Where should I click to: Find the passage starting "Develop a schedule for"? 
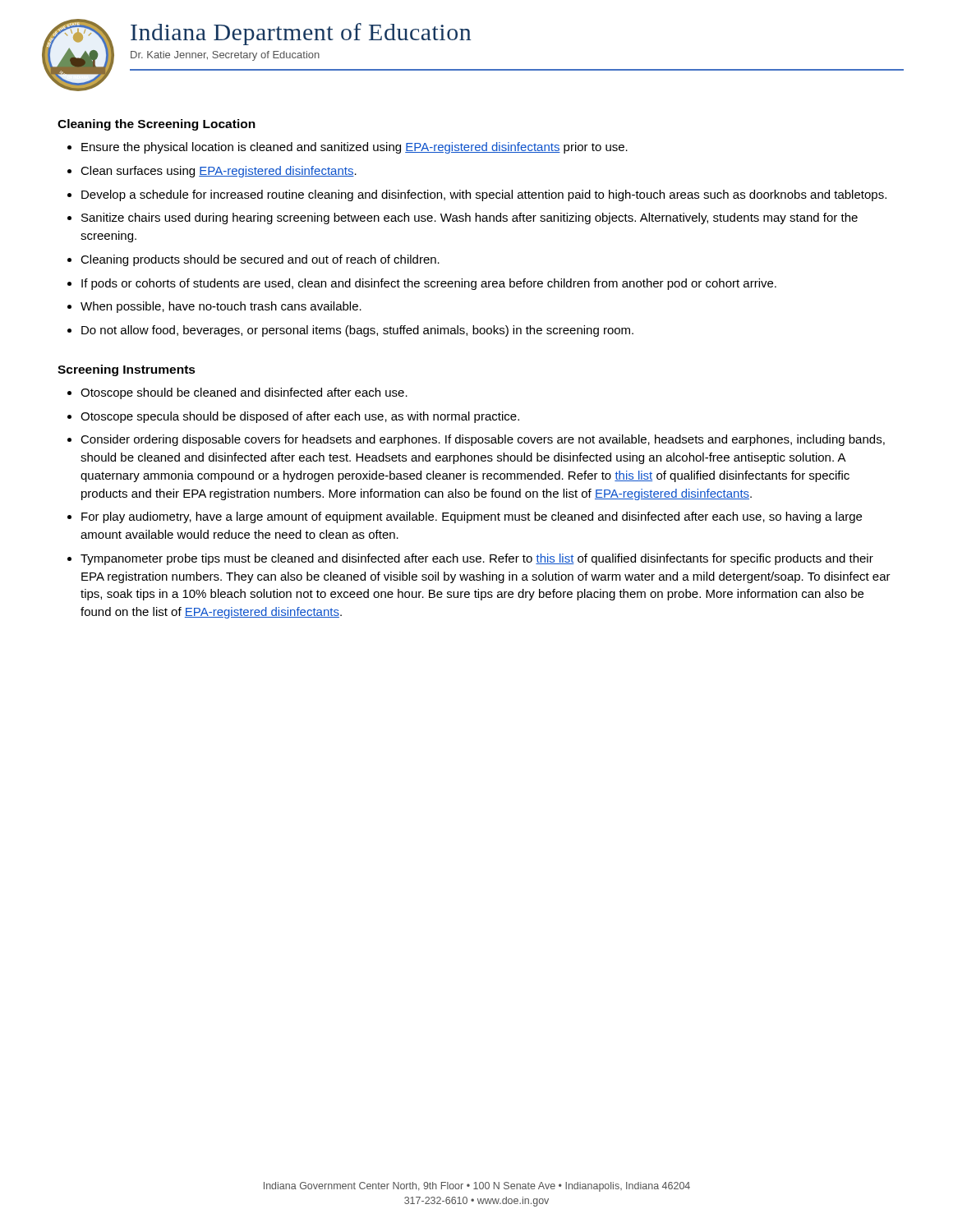click(484, 194)
